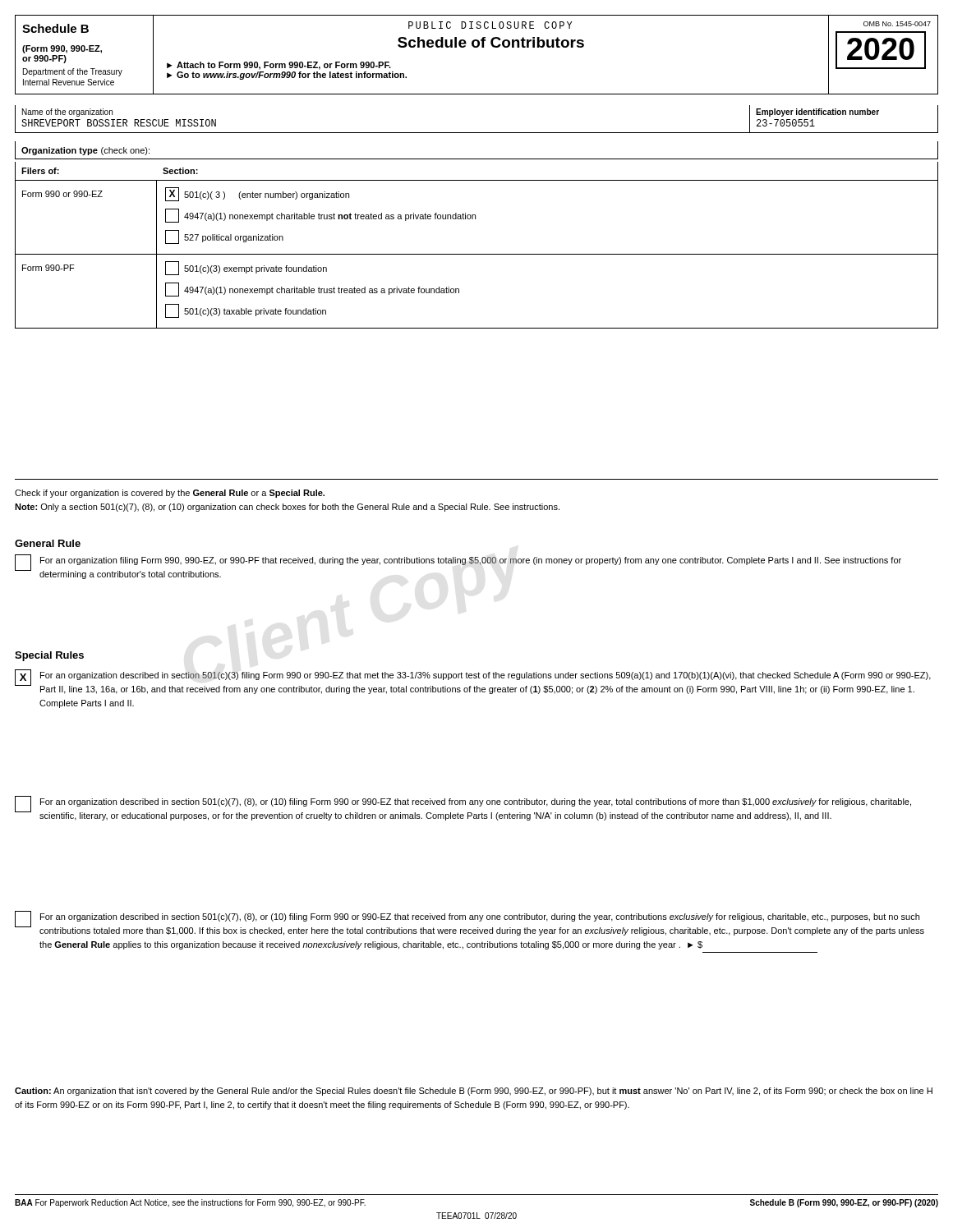Click where it says "Special Rules"
The height and width of the screenshot is (1232, 953).
[50, 655]
